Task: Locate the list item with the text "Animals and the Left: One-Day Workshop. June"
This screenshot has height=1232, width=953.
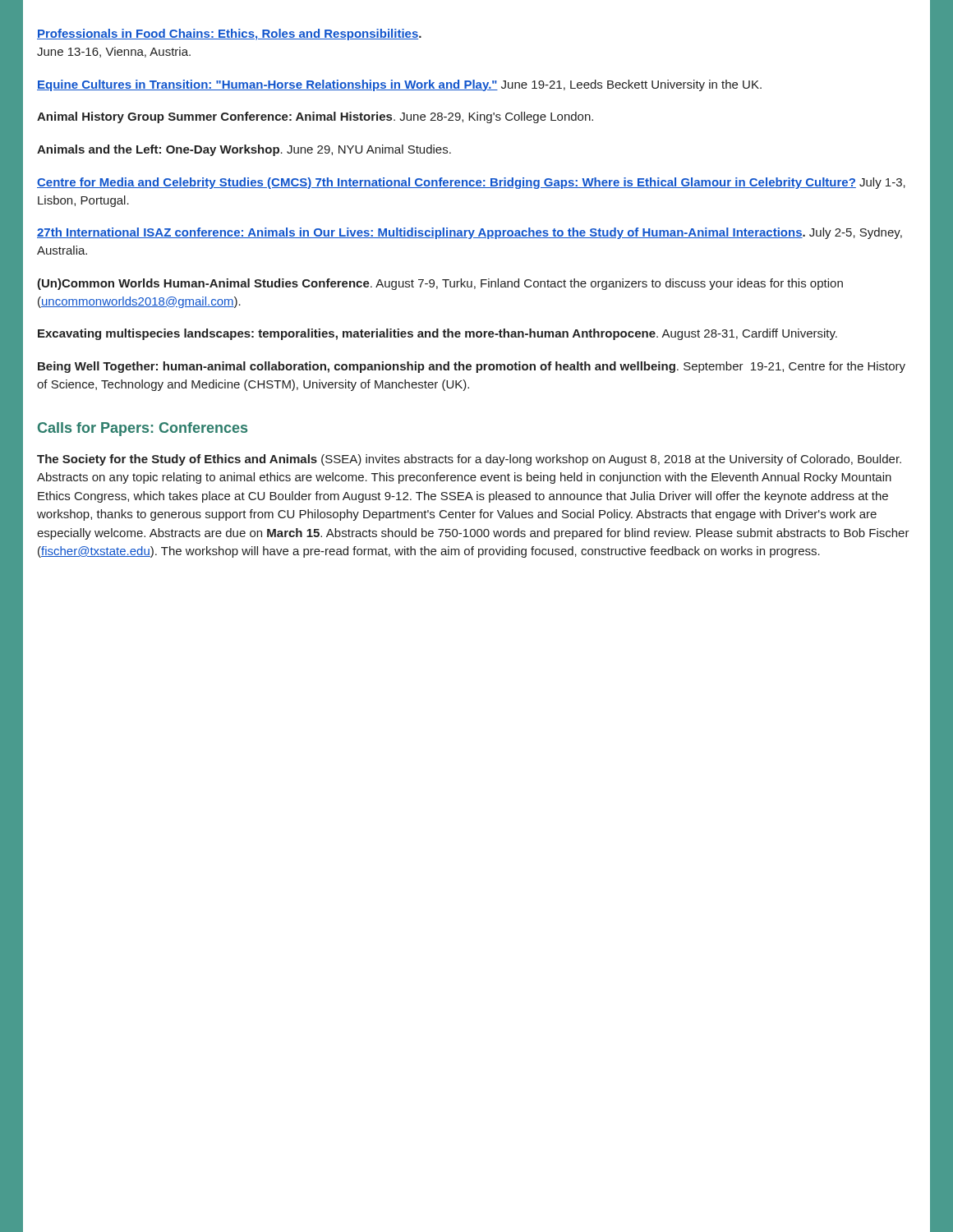Action: (x=244, y=149)
